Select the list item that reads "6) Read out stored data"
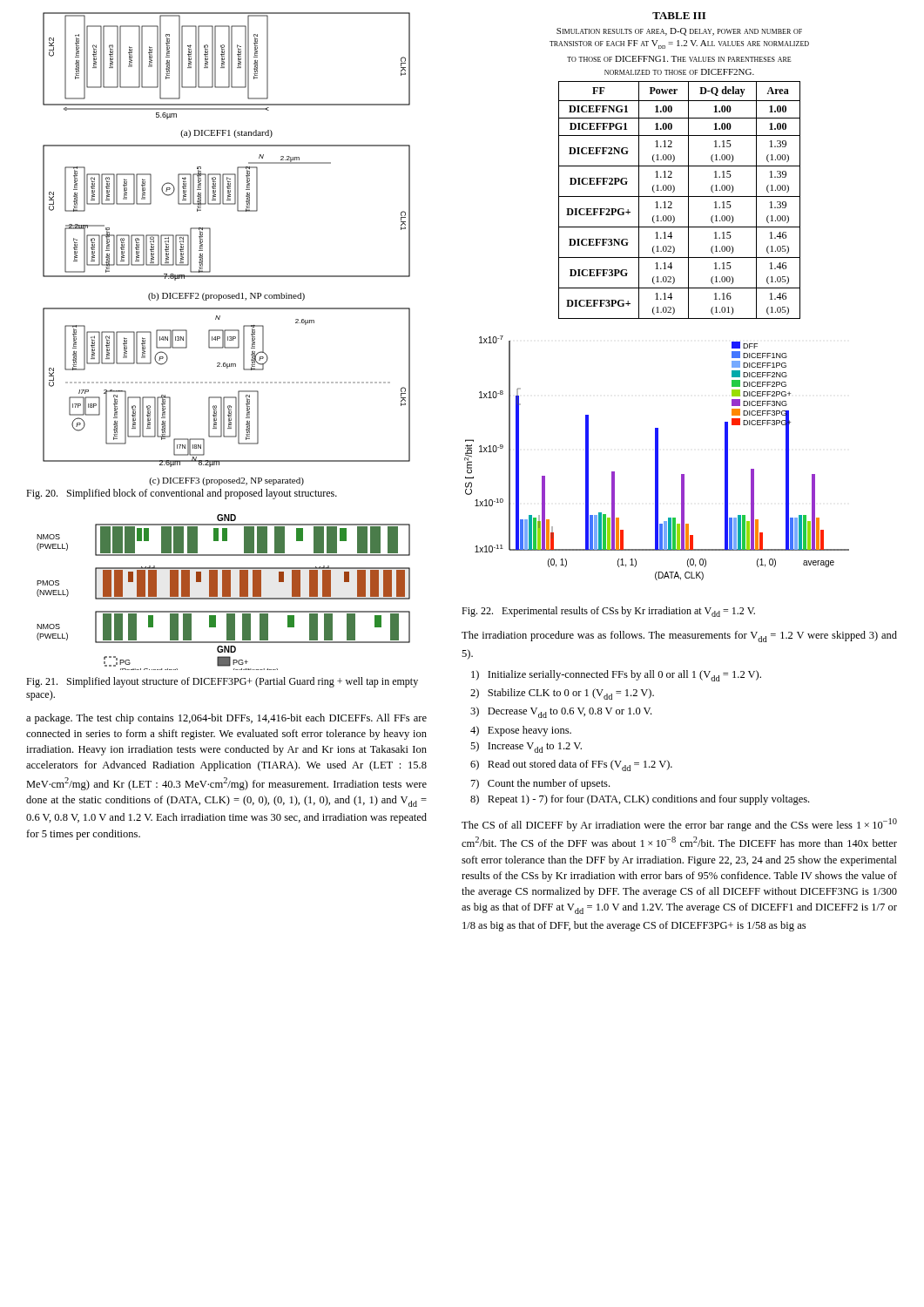The image size is (924, 1307). click(572, 766)
